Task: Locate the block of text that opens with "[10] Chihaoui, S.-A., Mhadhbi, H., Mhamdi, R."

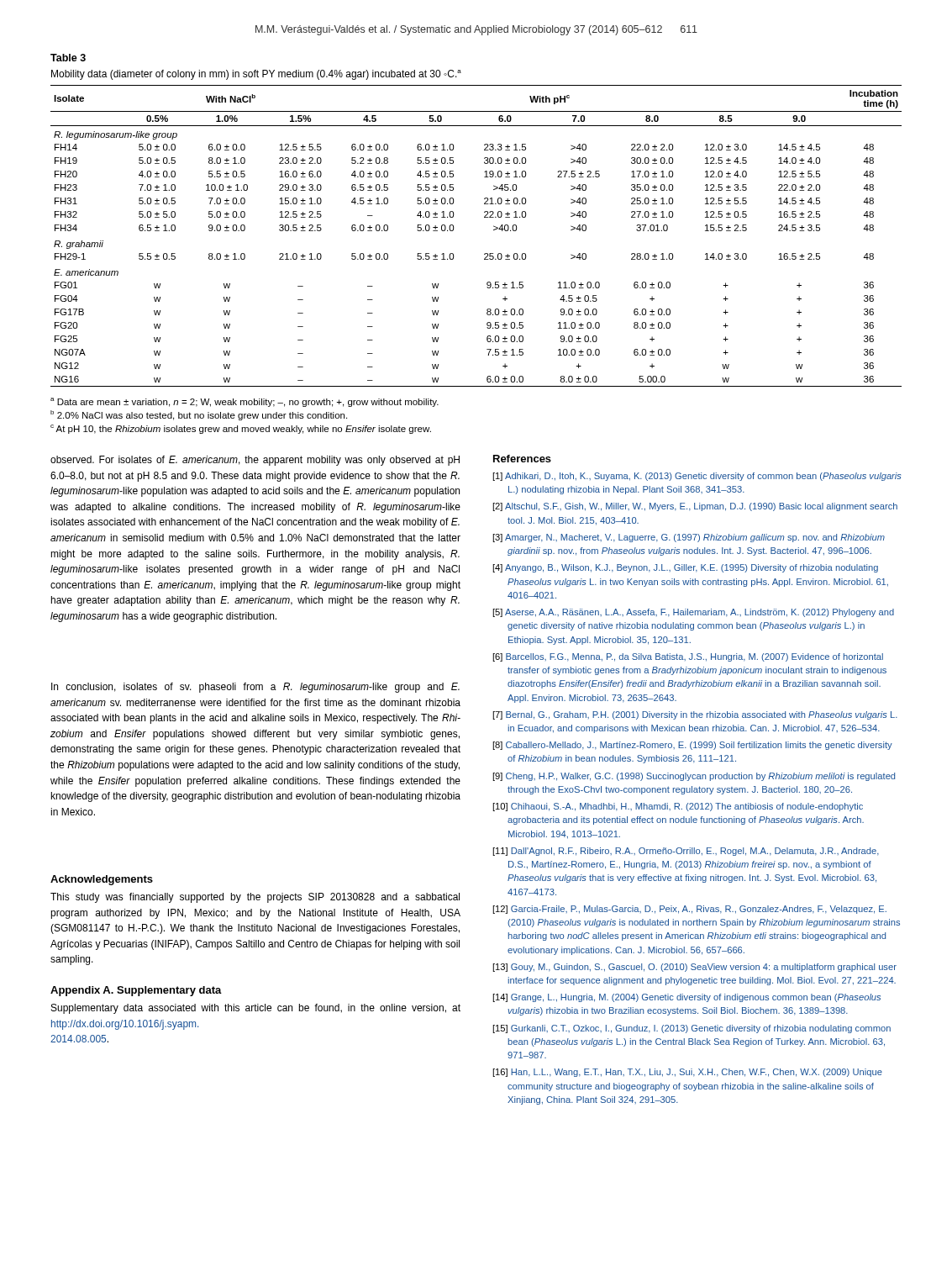Action: 678,820
